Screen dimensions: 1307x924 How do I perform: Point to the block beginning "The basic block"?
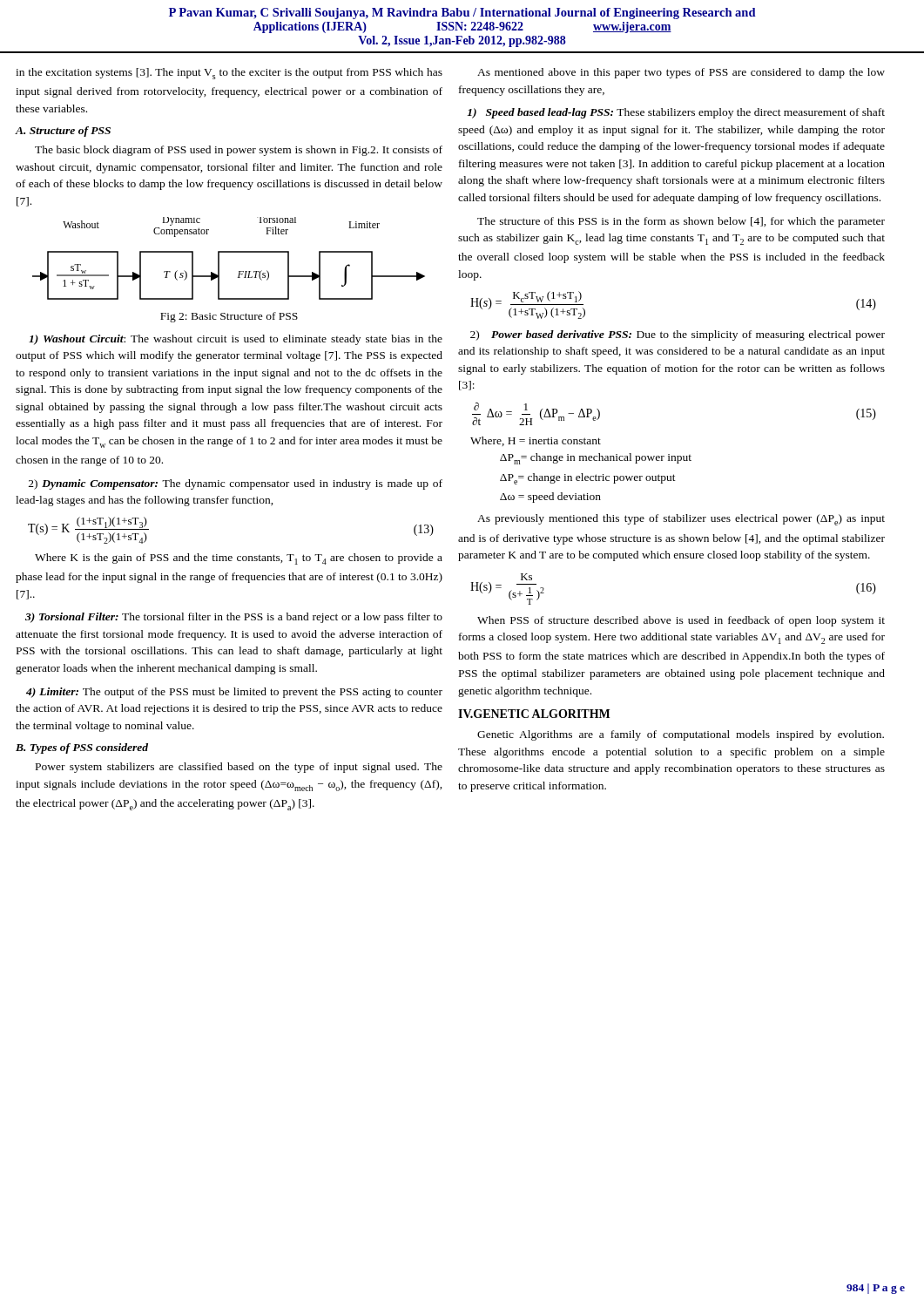click(x=229, y=175)
